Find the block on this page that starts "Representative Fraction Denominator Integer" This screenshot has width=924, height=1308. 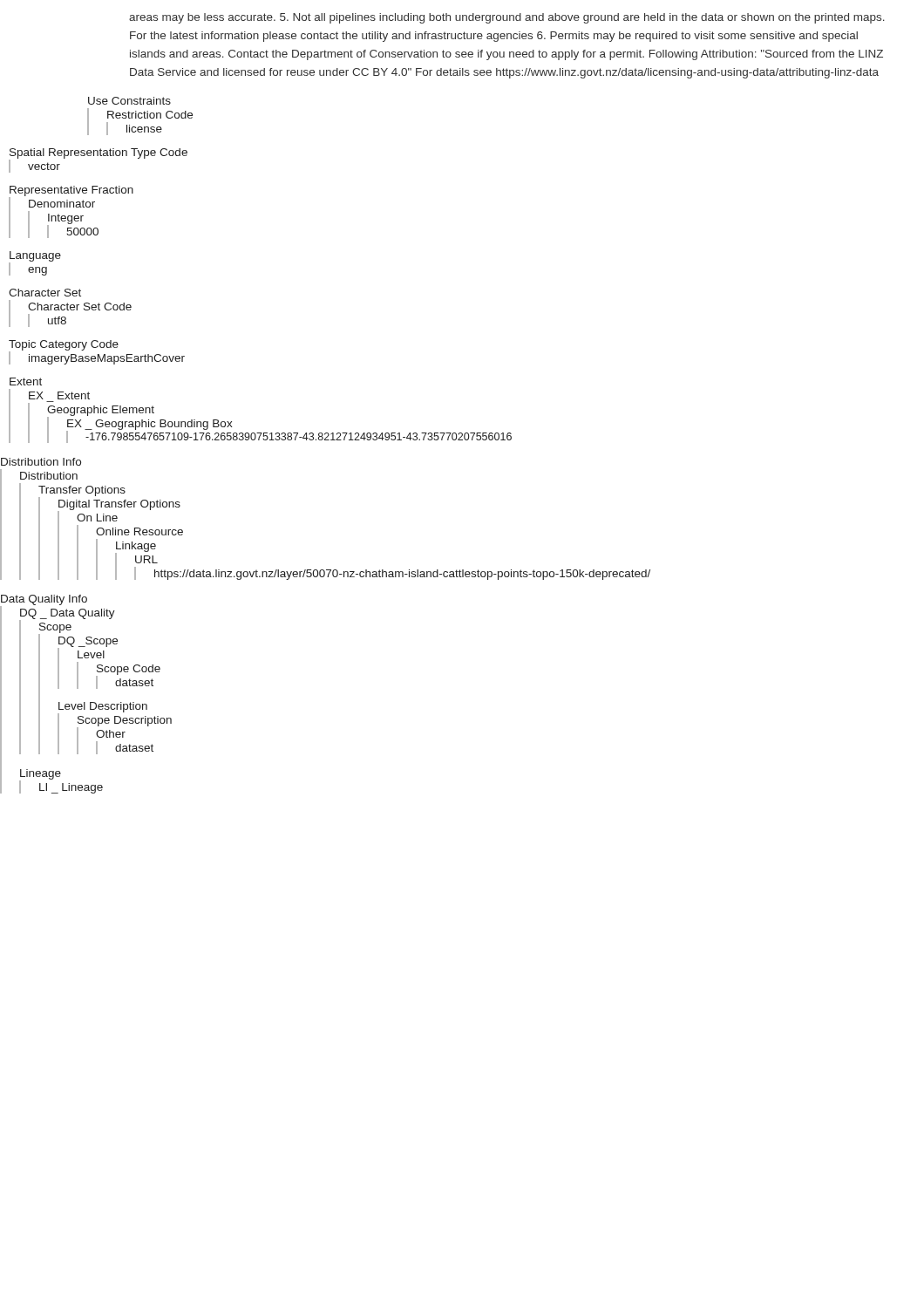(71, 212)
